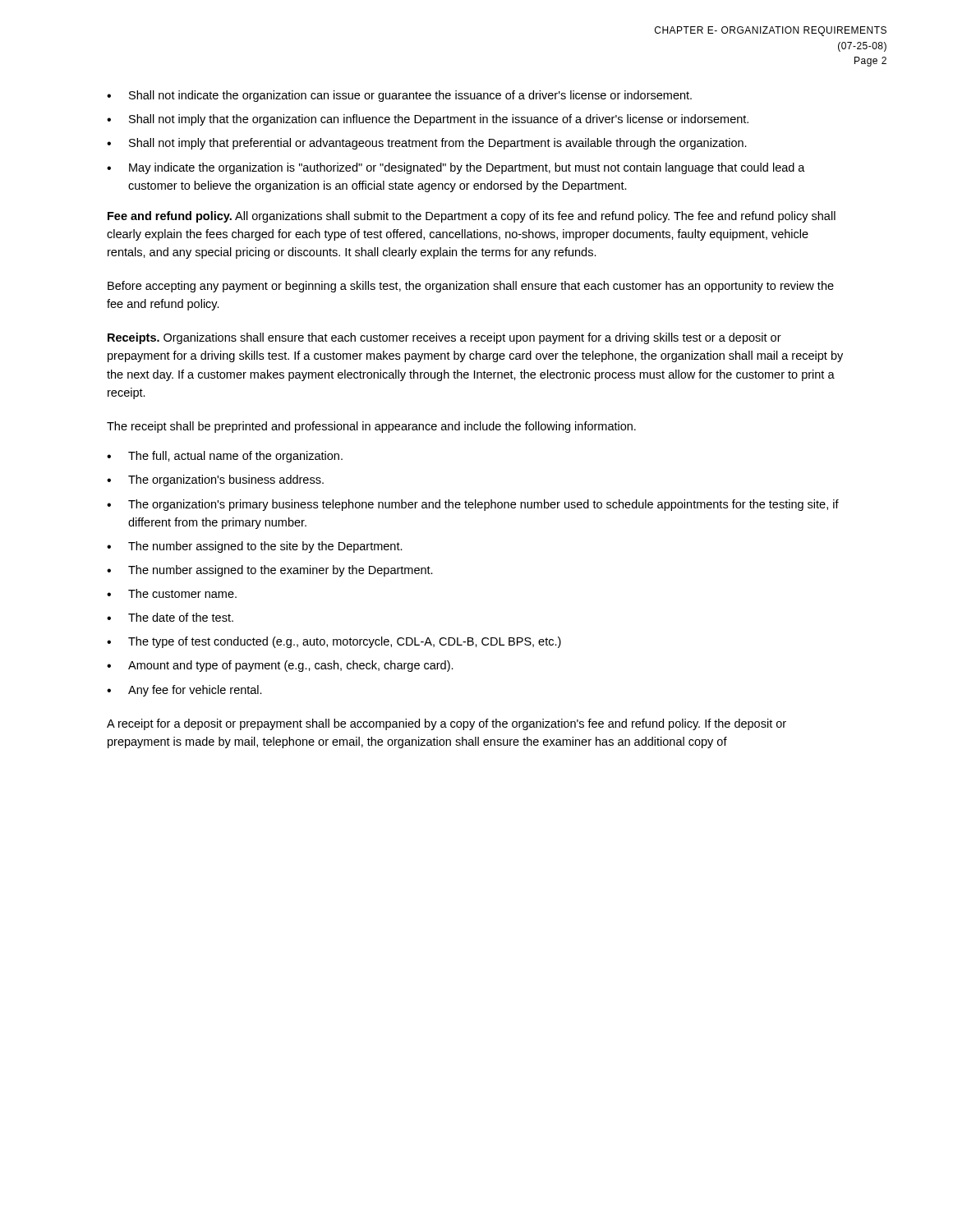Select the text starting "• Shall not imply that preferential or"
Image resolution: width=953 pixels, height=1232 pixels.
(x=476, y=144)
